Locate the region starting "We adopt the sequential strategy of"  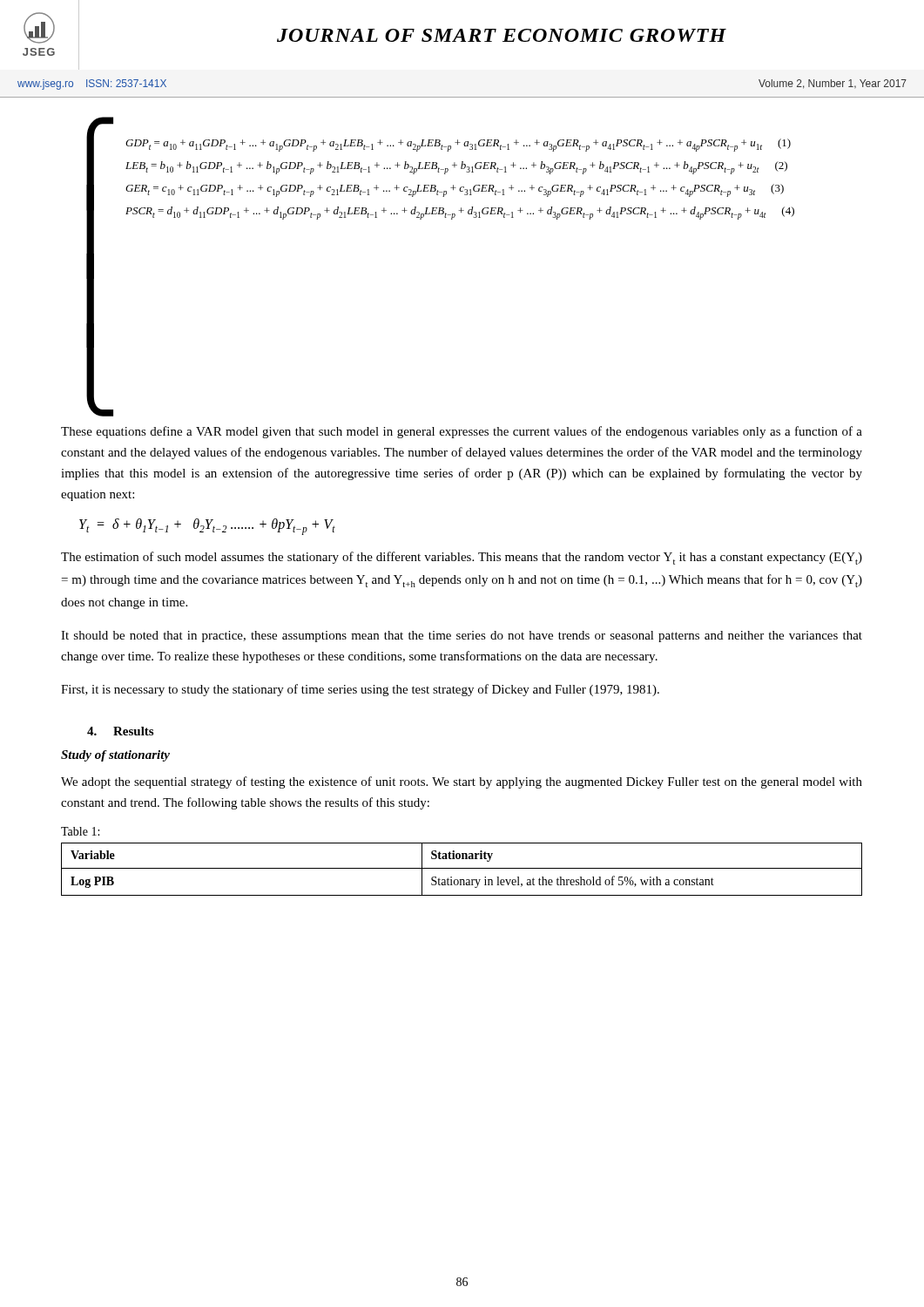[x=462, y=792]
